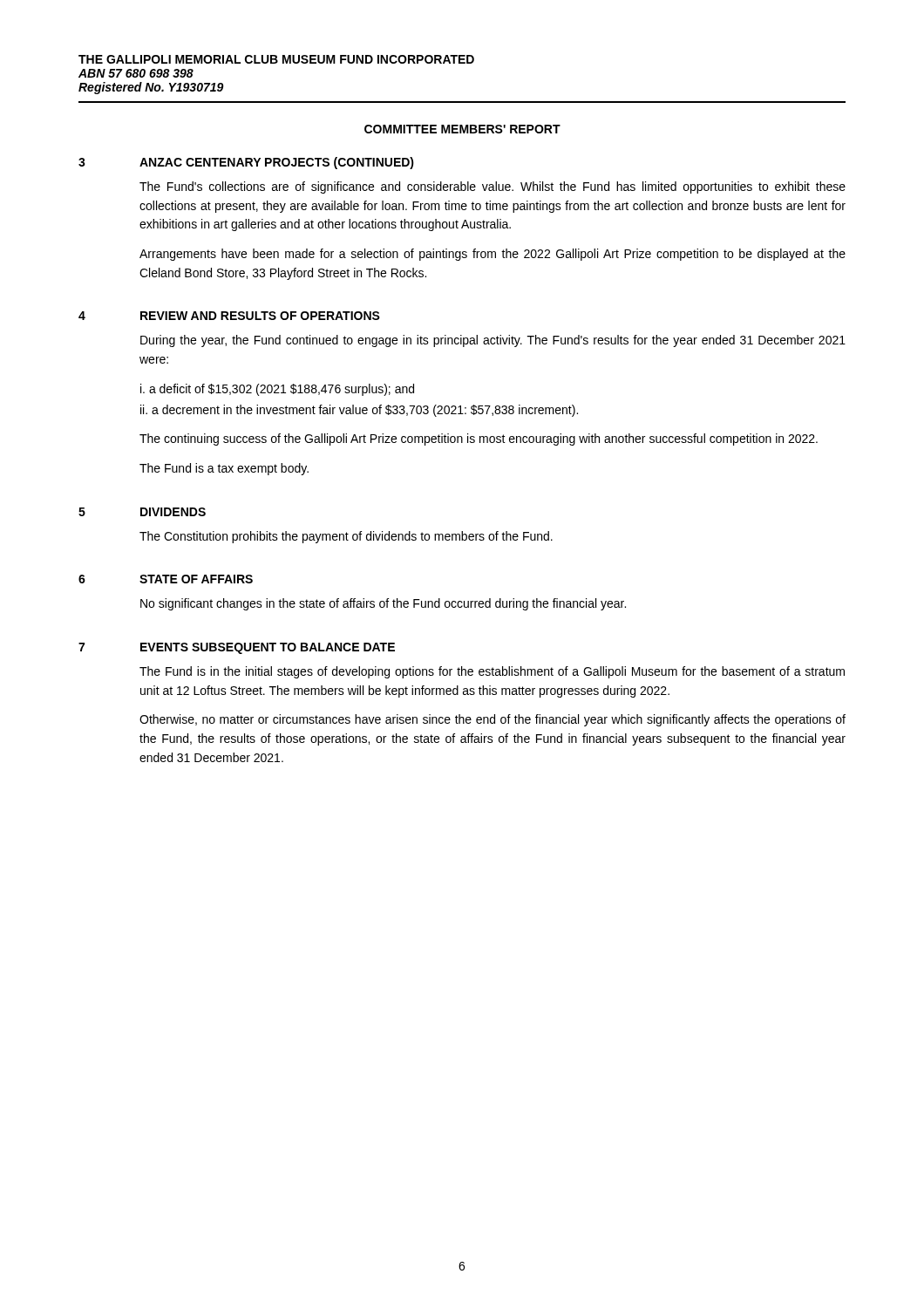Screen dimensions: 1308x924
Task: Select the text block with the text "Otherwise, no matter or circumstances have"
Action: pos(492,739)
